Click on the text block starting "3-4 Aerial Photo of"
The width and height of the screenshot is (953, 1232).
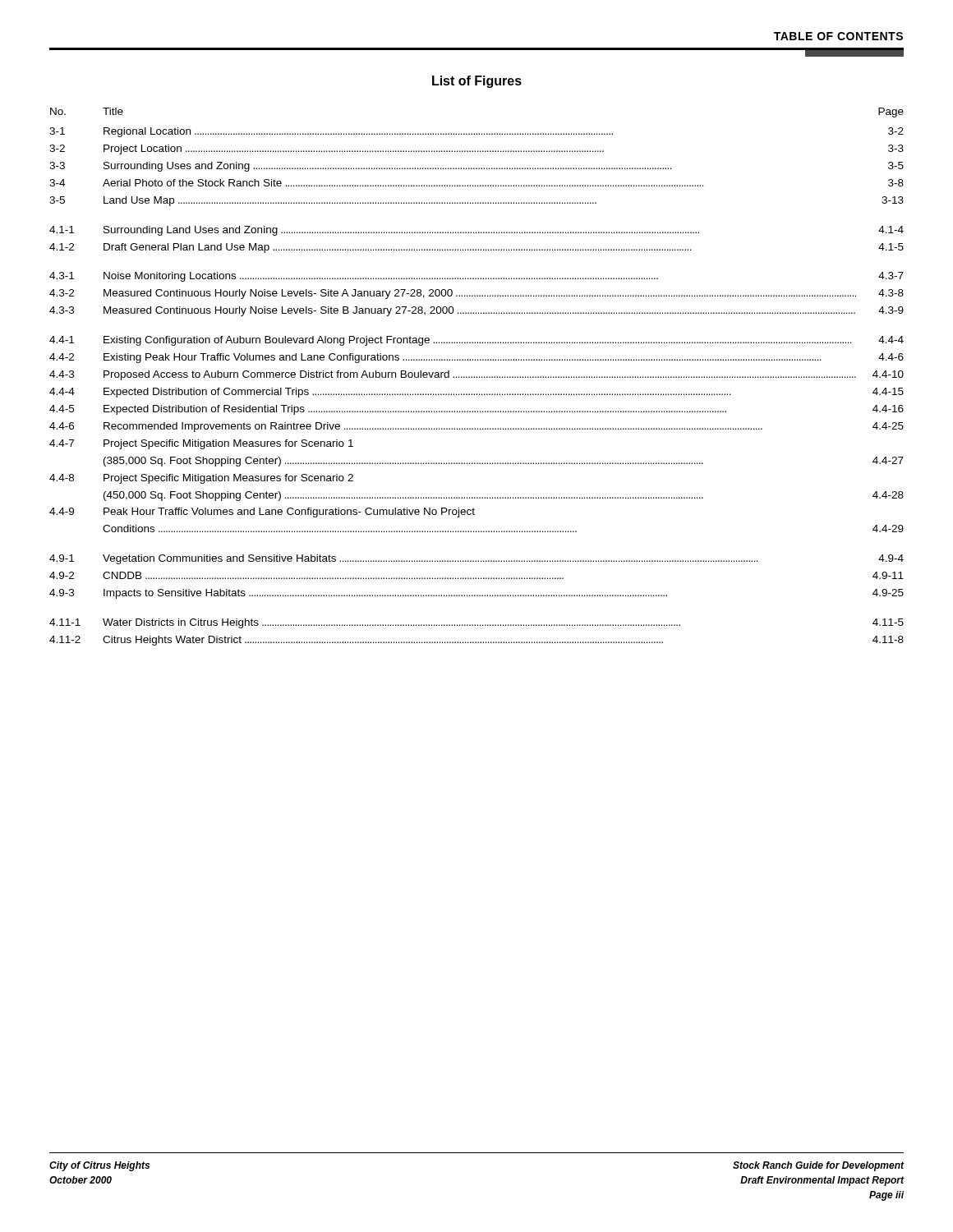coord(476,183)
